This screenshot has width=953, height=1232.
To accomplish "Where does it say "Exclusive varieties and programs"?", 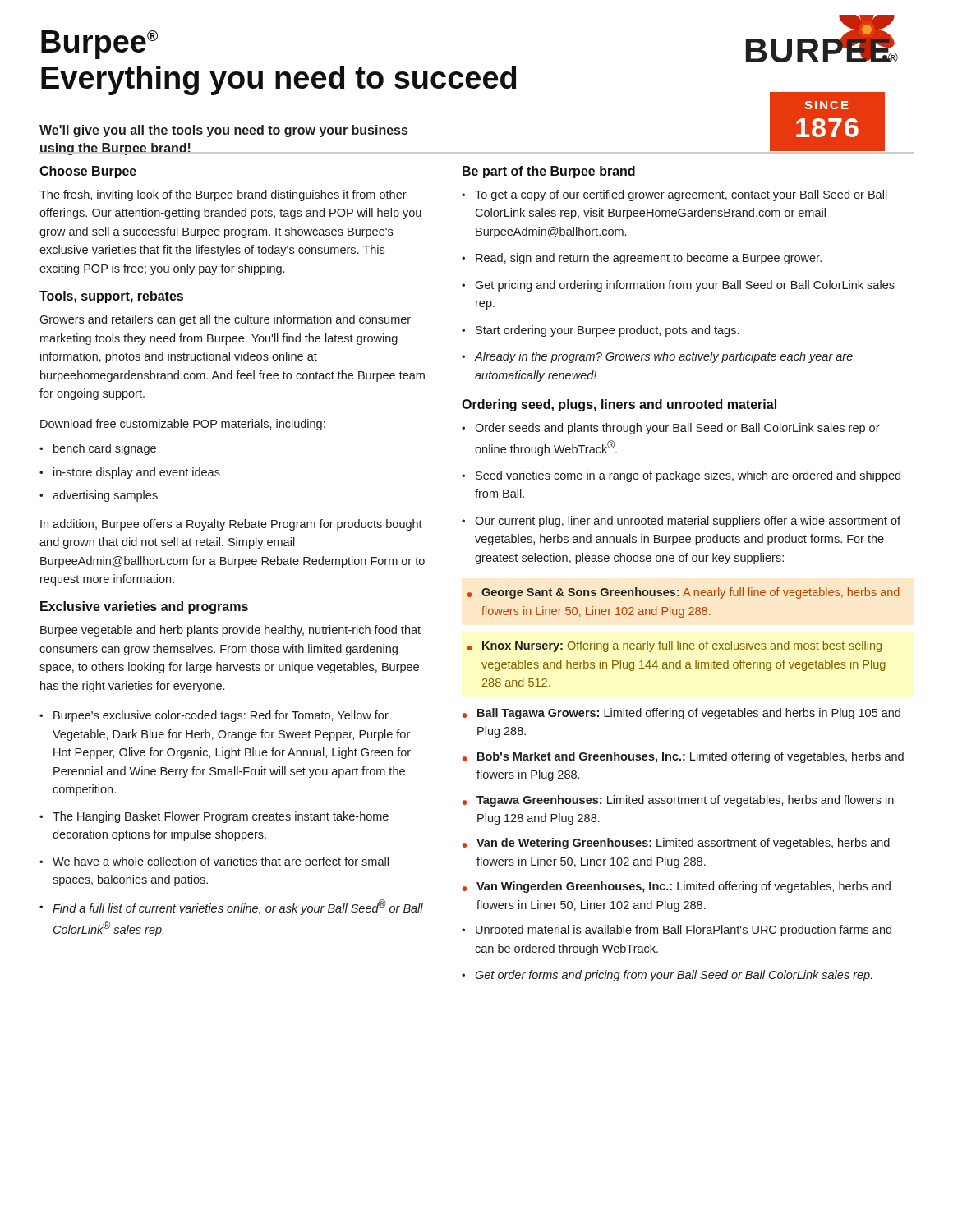I will (x=233, y=607).
